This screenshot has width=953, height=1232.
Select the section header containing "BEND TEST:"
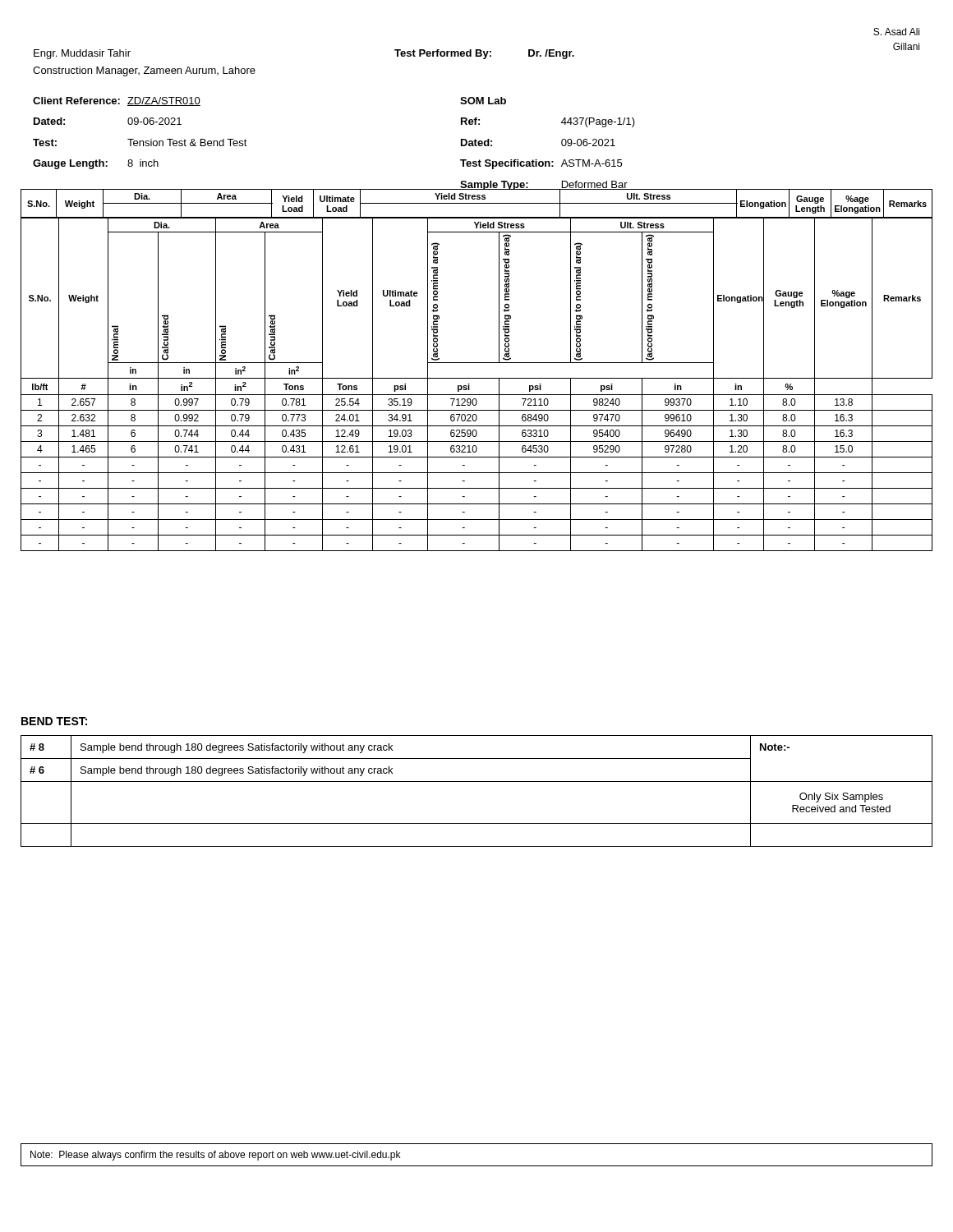pos(54,721)
